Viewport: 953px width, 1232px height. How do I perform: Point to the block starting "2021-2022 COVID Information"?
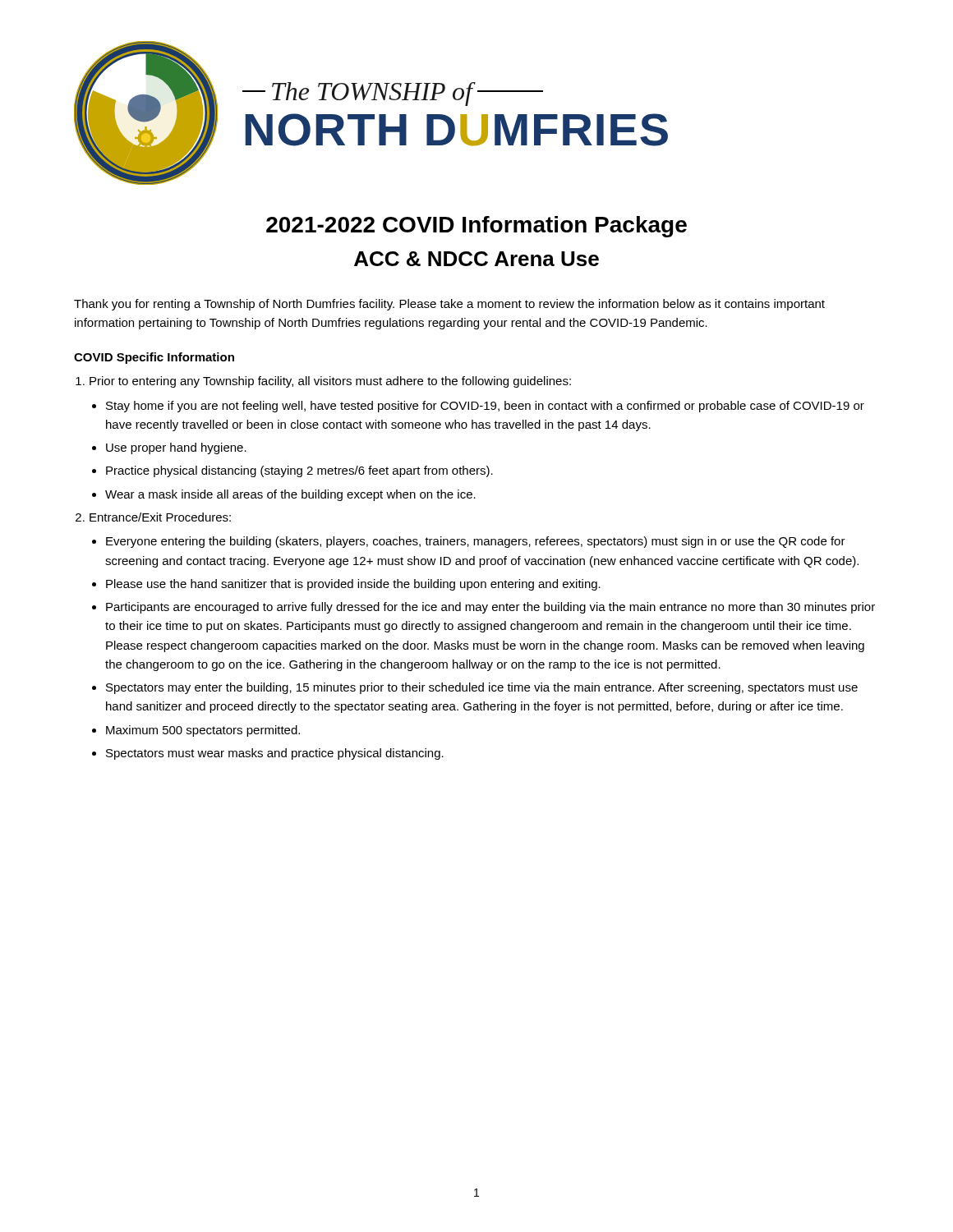pos(476,225)
